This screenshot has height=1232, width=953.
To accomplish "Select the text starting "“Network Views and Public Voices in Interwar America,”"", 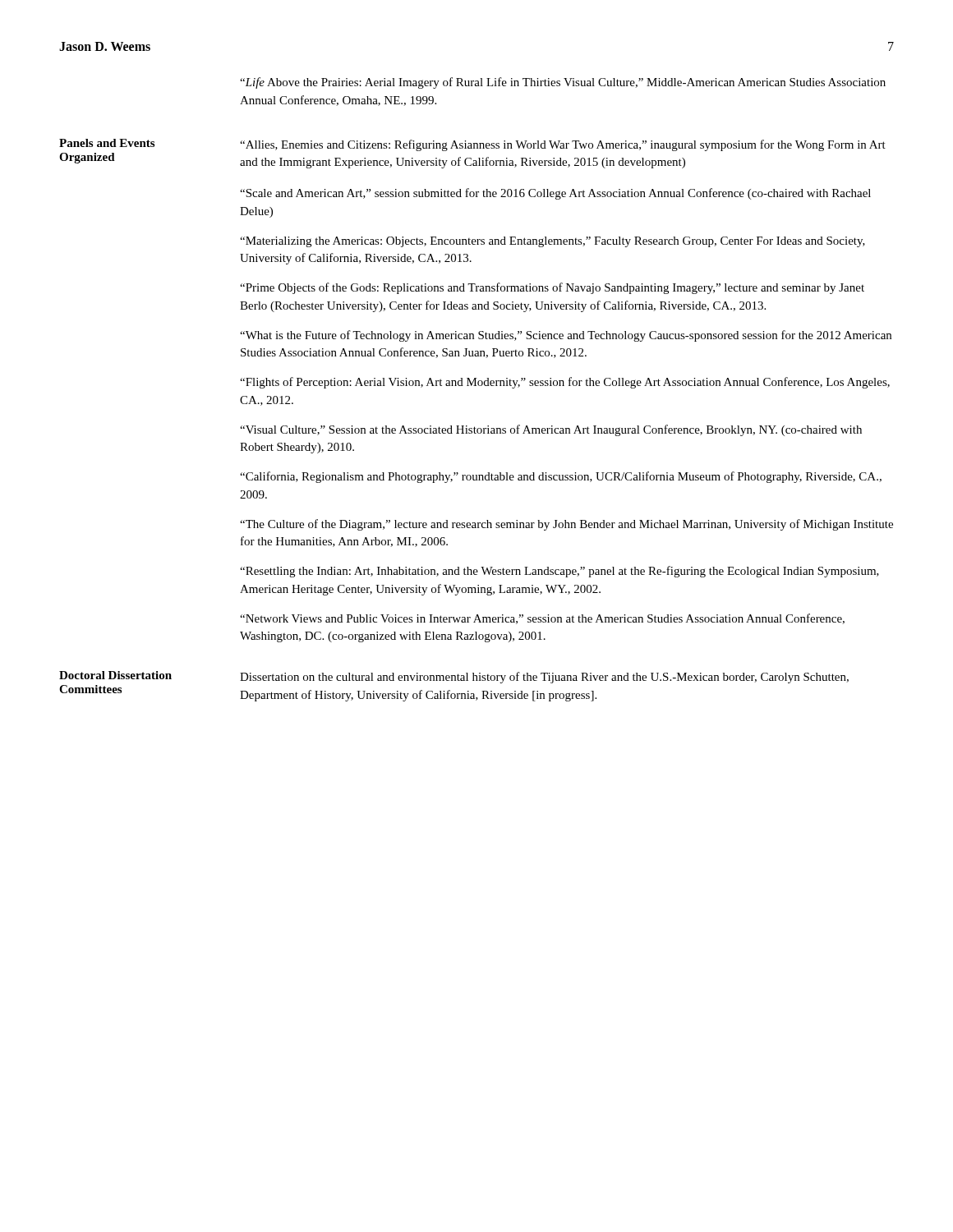I will 543,627.
